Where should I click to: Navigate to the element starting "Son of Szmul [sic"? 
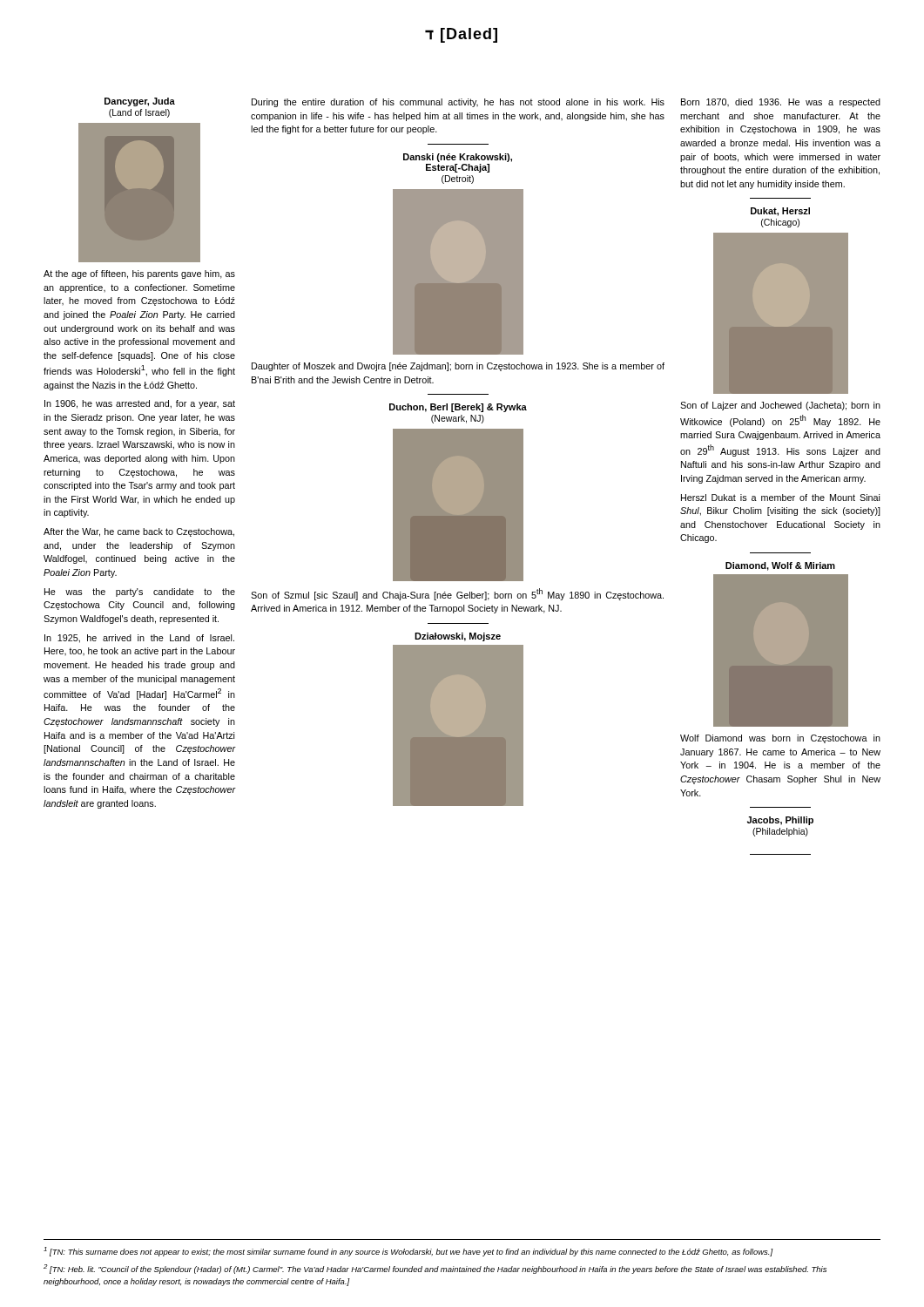coord(458,601)
